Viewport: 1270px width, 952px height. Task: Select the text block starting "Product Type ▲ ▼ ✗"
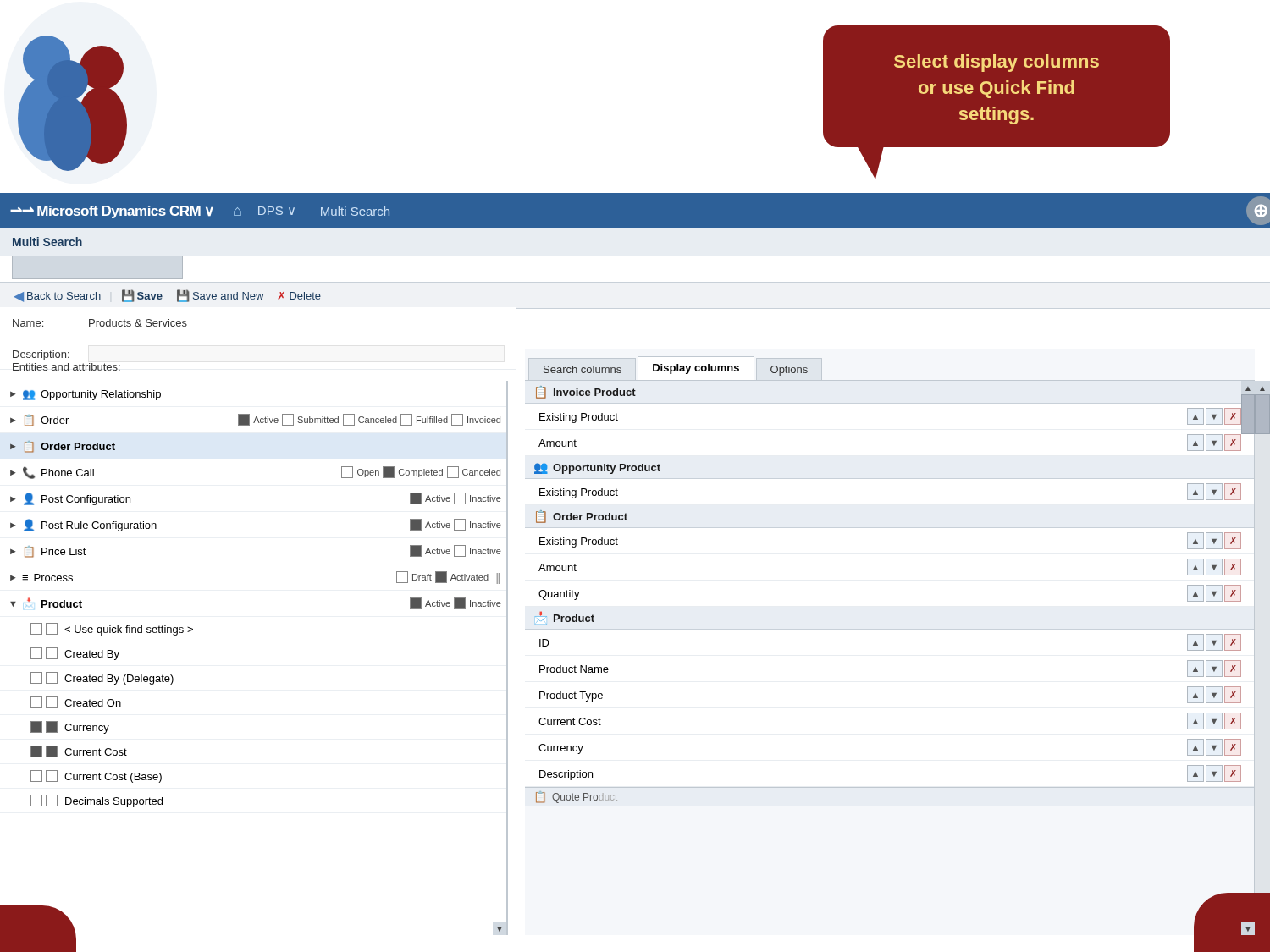(x=572, y=694)
